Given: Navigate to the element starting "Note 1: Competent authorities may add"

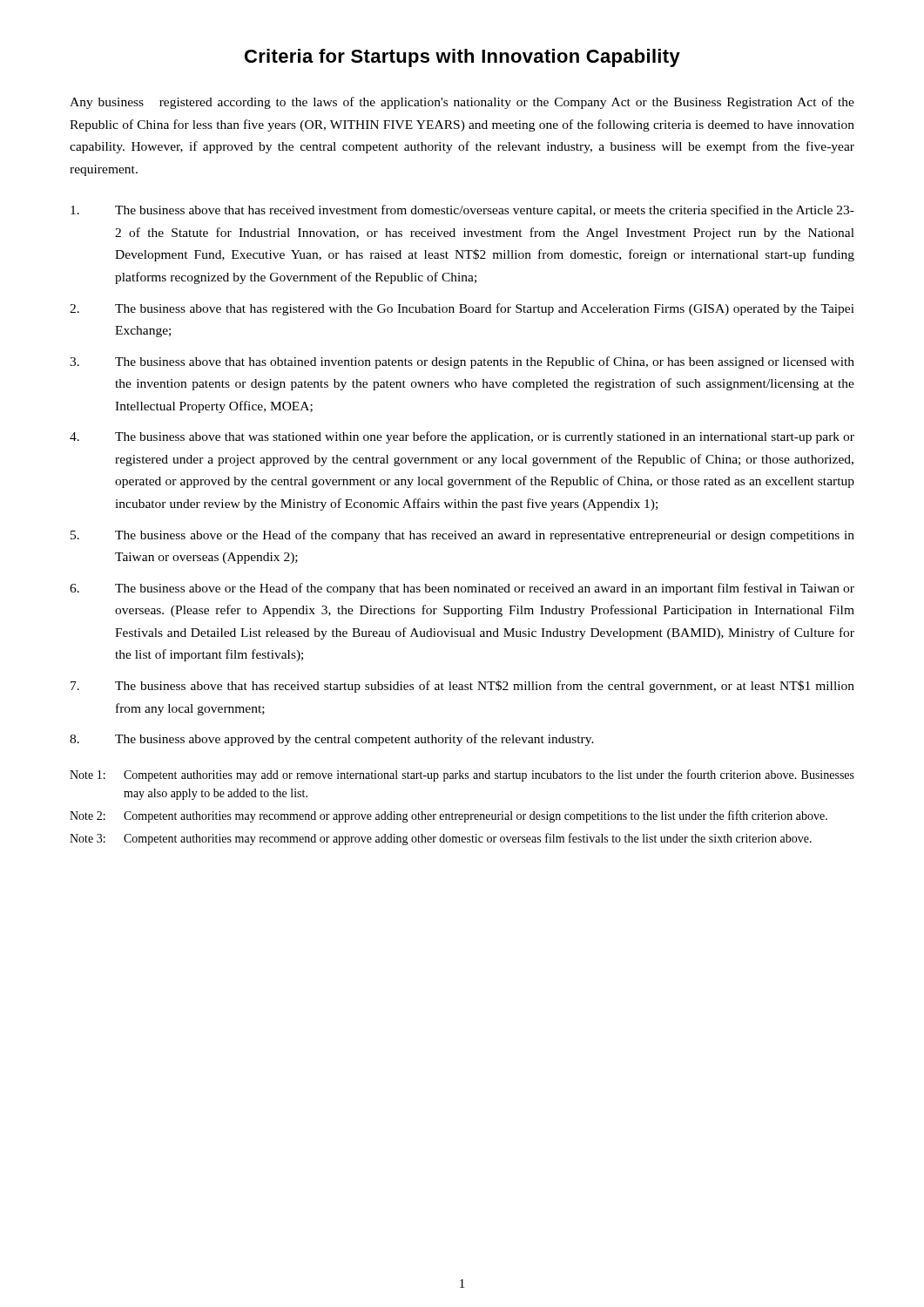Looking at the screenshot, I should tap(462, 785).
